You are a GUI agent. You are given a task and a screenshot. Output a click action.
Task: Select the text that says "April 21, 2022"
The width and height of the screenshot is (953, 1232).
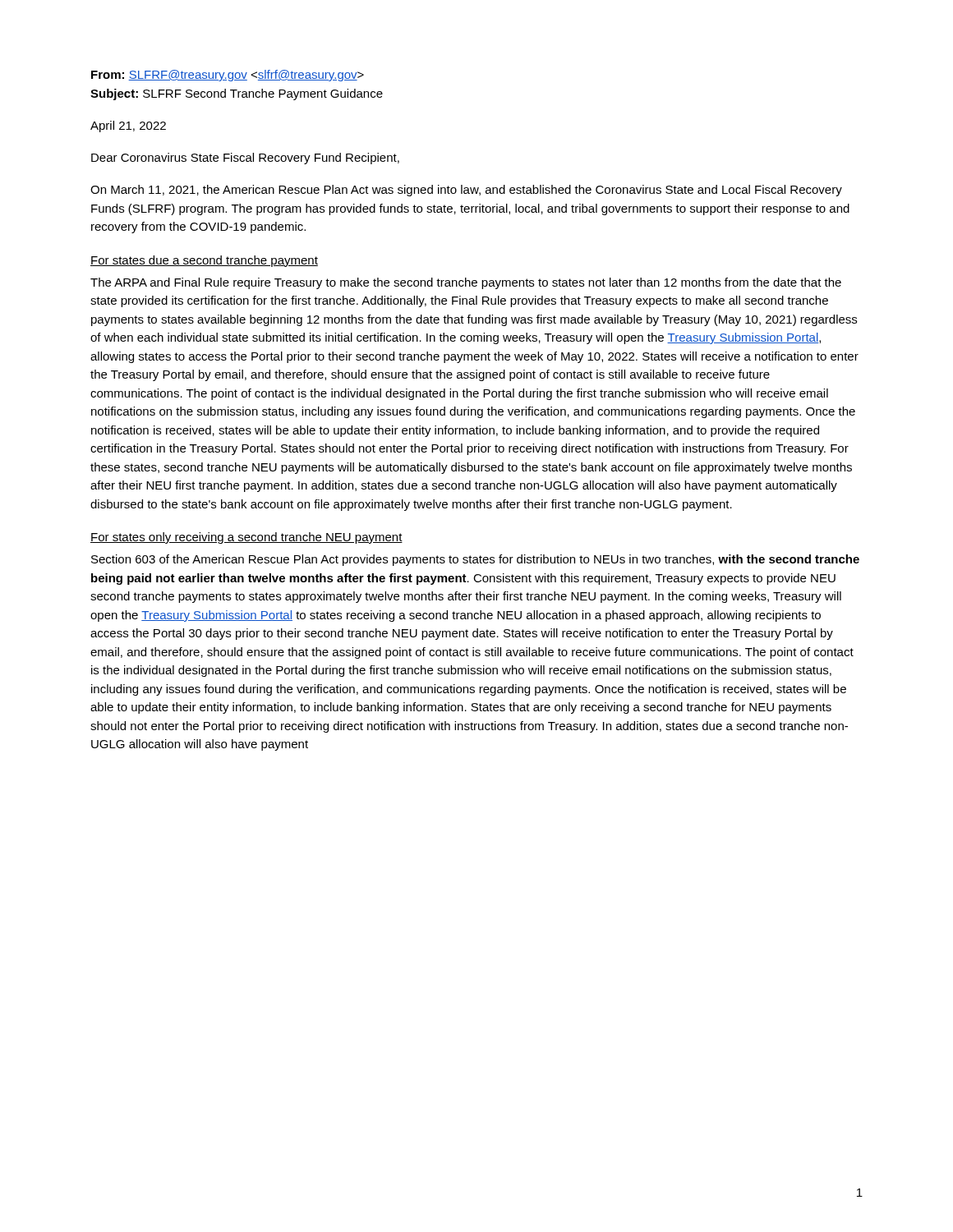(128, 125)
